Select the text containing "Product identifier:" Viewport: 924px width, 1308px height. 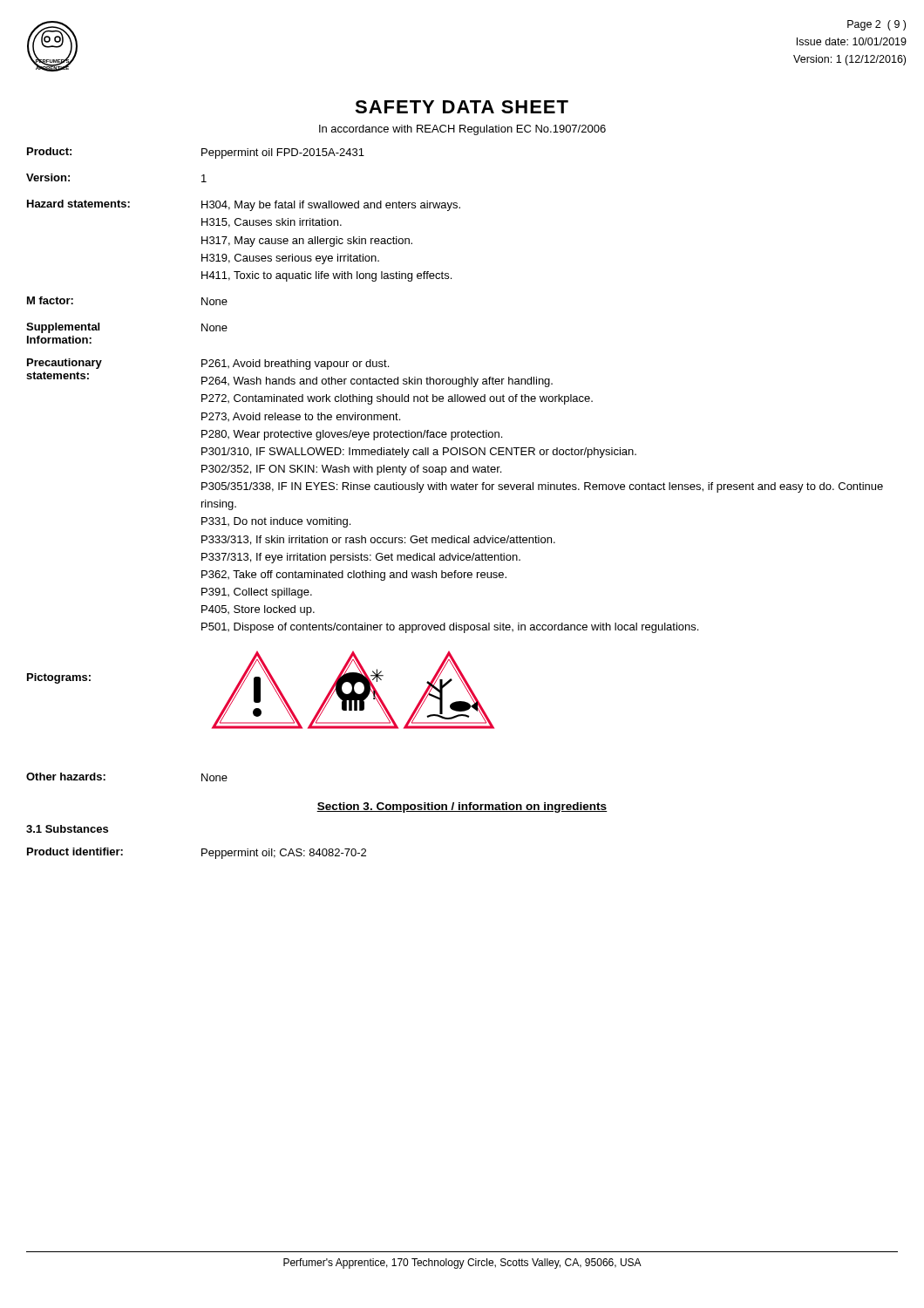click(x=75, y=851)
